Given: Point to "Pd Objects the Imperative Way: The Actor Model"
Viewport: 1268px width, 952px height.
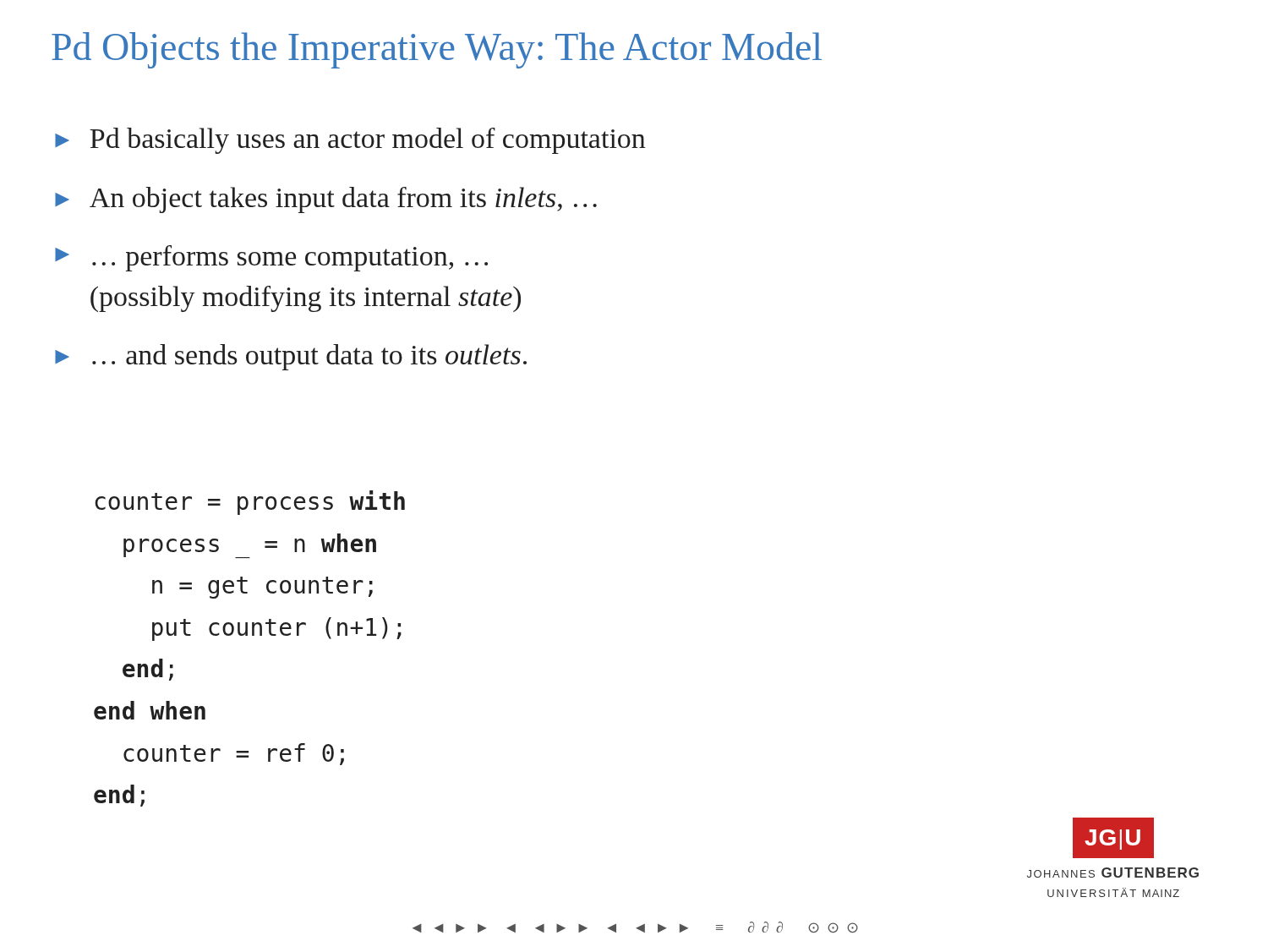Looking at the screenshot, I should coord(437,47).
